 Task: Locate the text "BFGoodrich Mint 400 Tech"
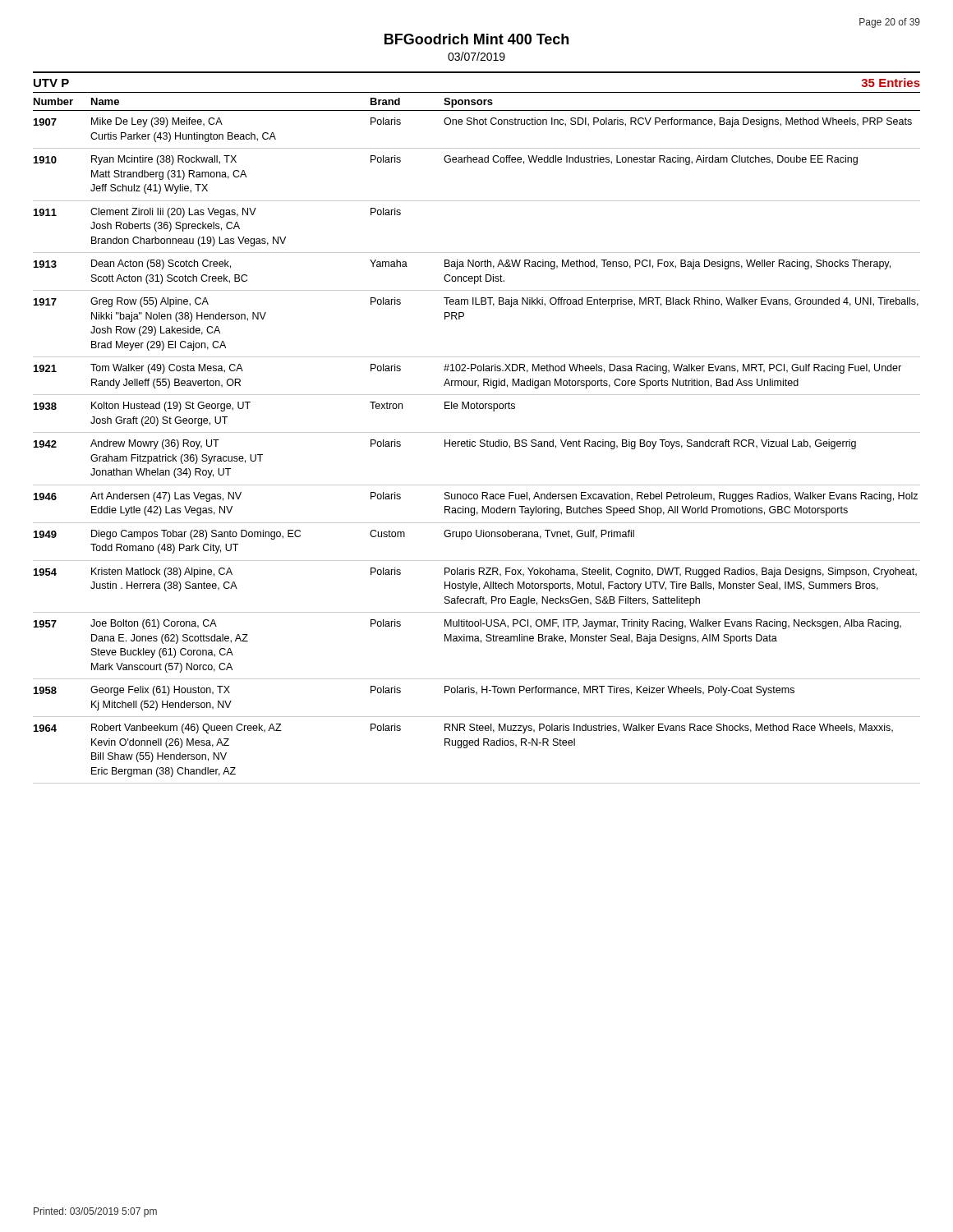tap(476, 39)
